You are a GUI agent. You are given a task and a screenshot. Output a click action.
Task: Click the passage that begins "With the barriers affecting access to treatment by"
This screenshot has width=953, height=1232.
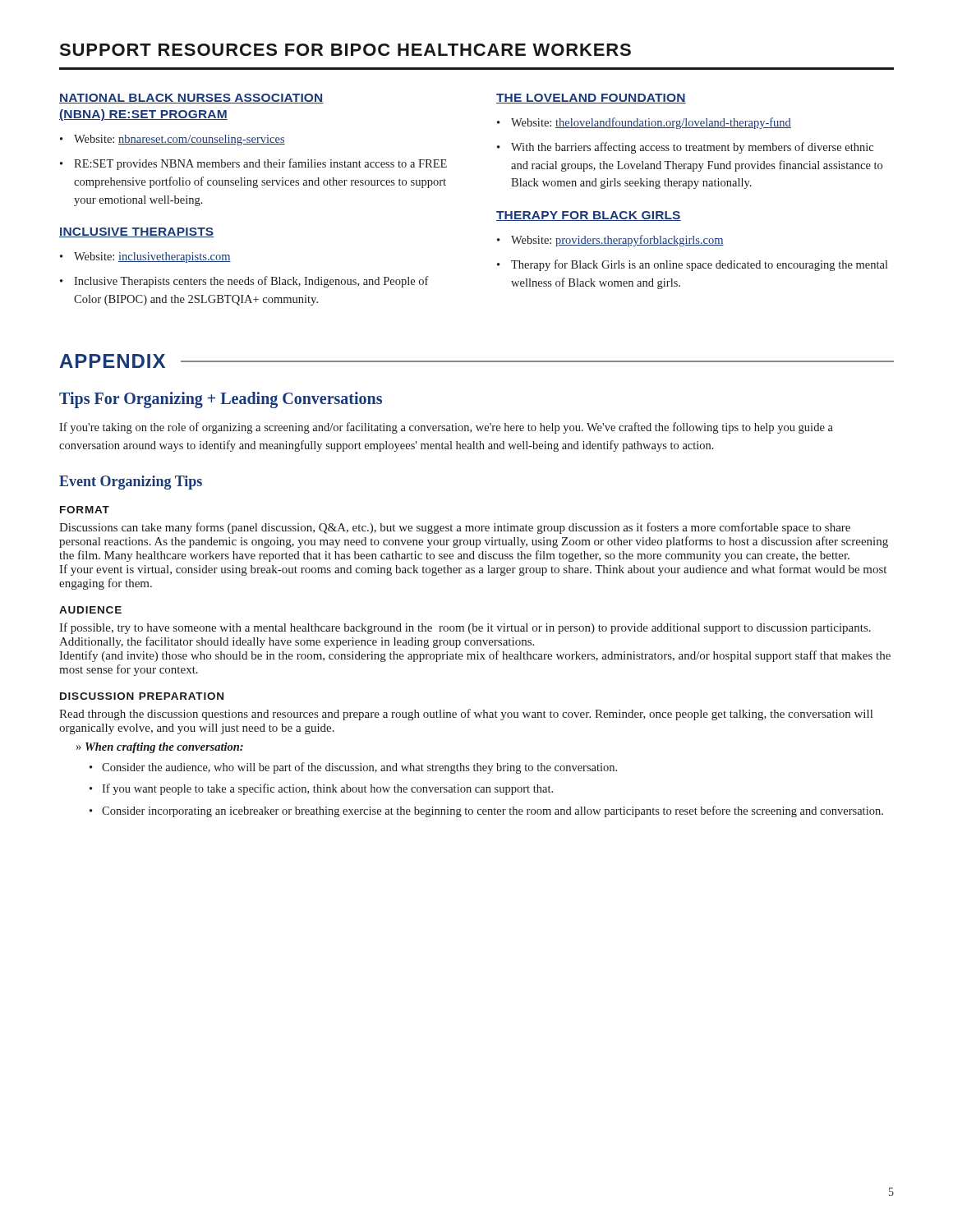695,166
